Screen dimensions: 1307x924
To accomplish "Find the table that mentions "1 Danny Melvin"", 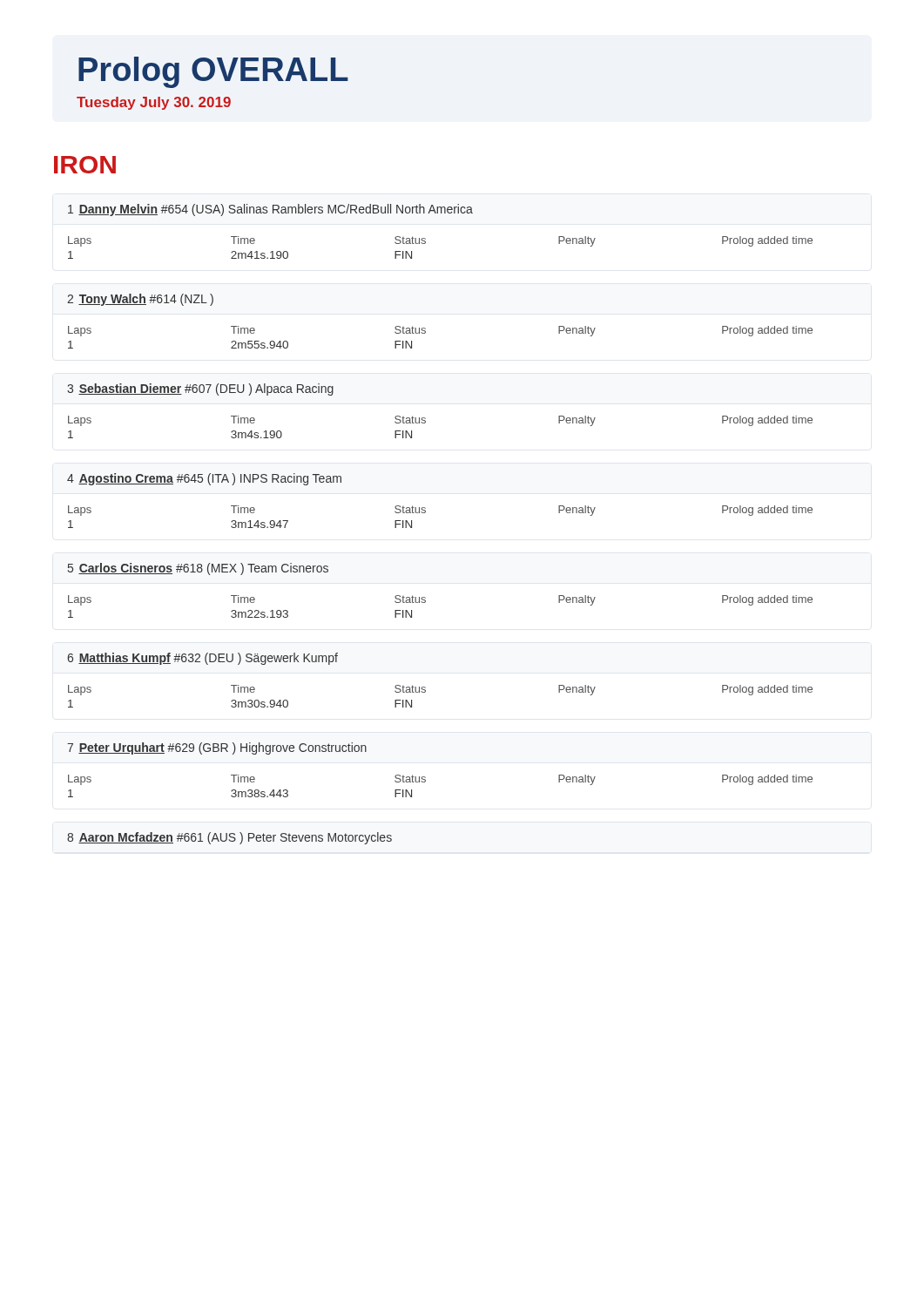I will point(462,232).
